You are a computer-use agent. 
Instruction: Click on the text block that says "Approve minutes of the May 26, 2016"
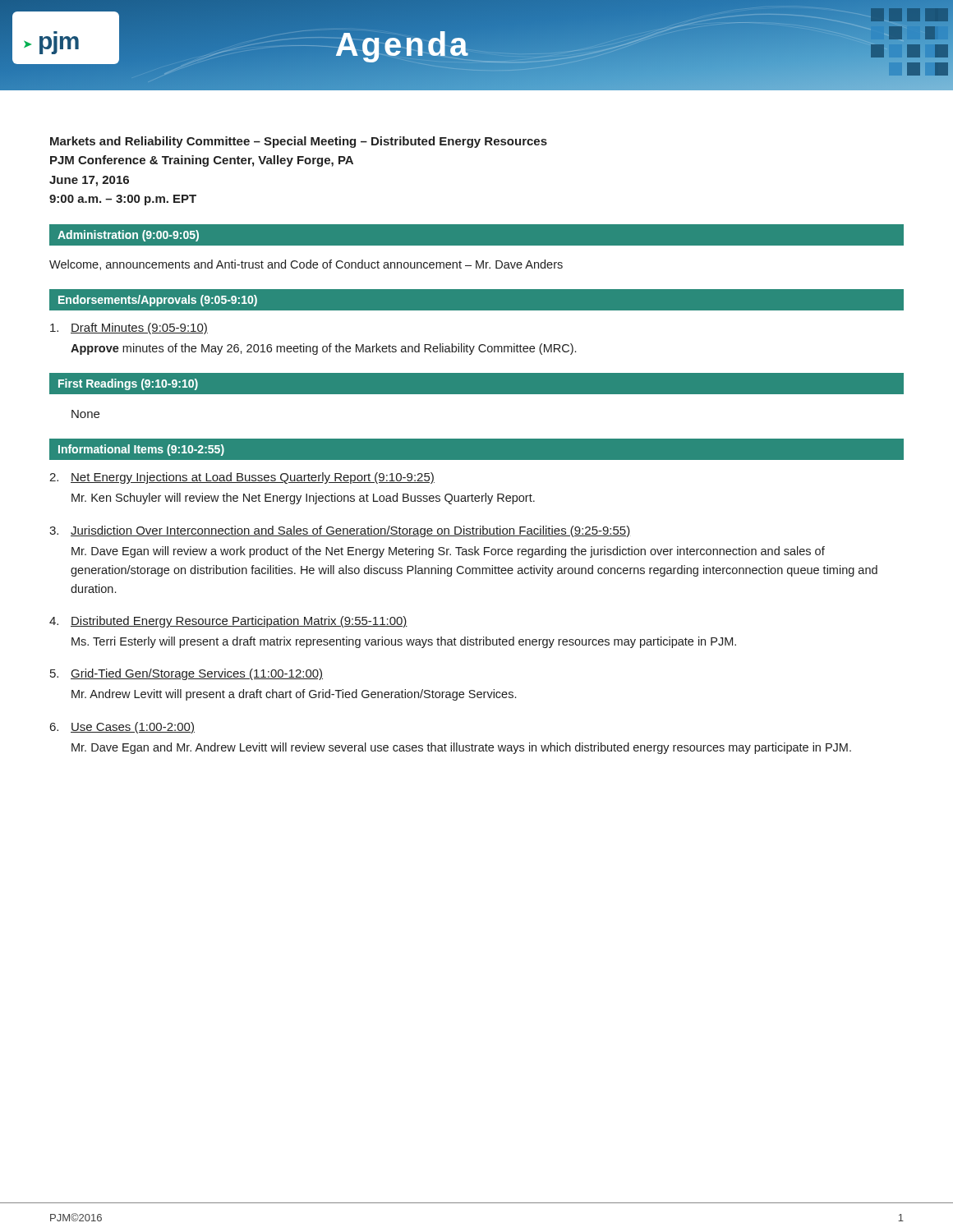324,348
